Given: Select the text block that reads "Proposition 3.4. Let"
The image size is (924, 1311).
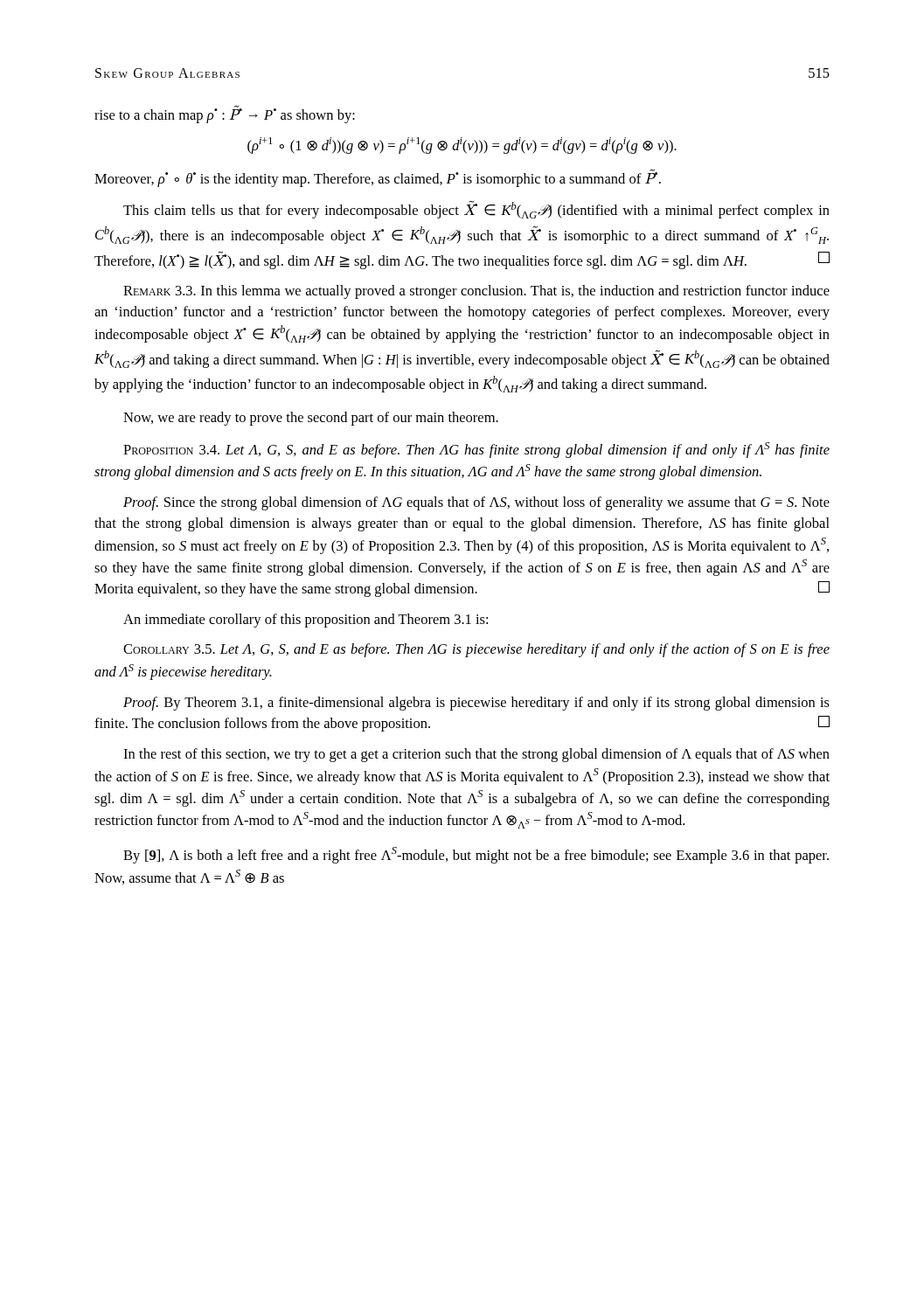Looking at the screenshot, I should click(462, 459).
